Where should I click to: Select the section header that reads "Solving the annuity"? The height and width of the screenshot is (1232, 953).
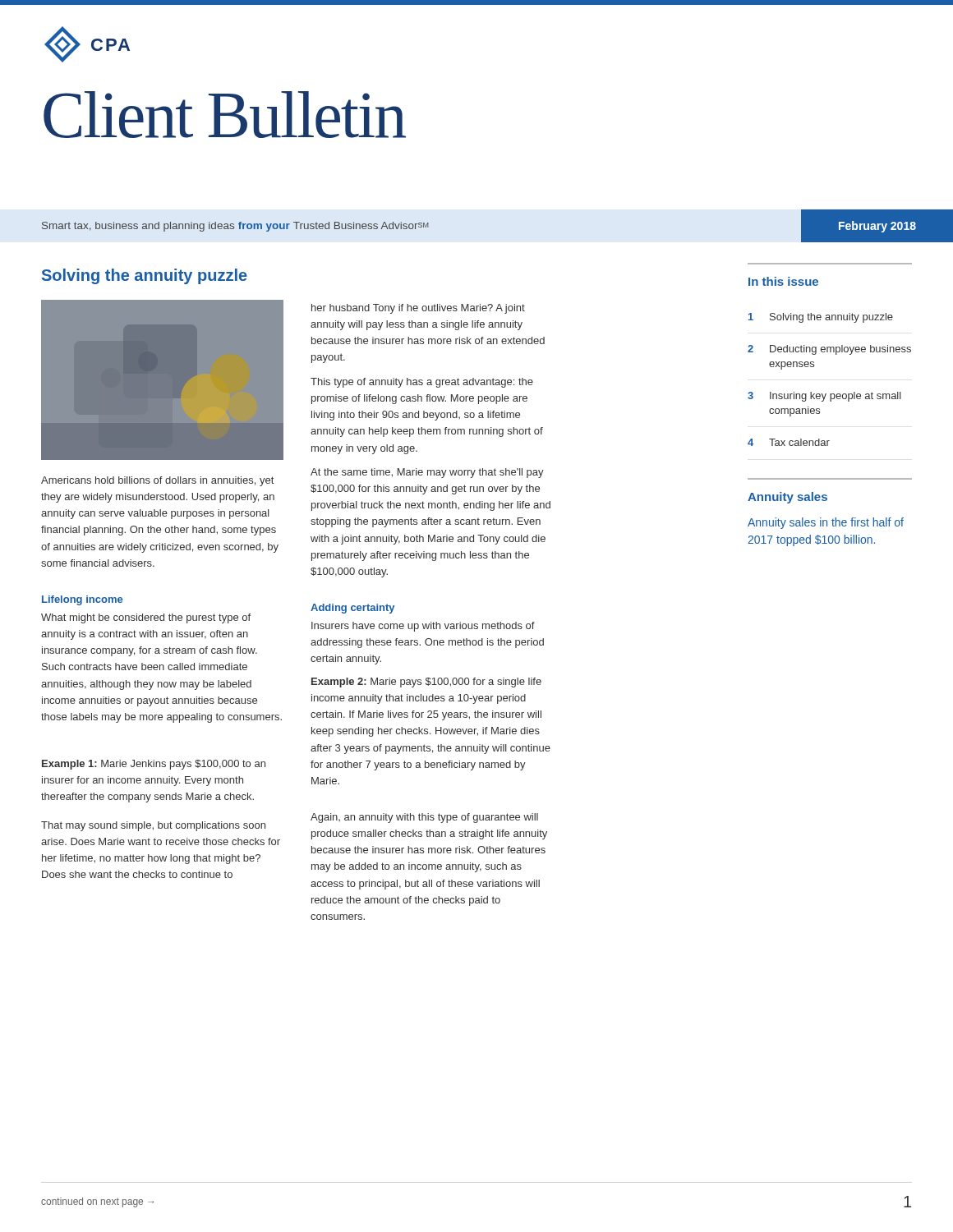click(x=144, y=275)
